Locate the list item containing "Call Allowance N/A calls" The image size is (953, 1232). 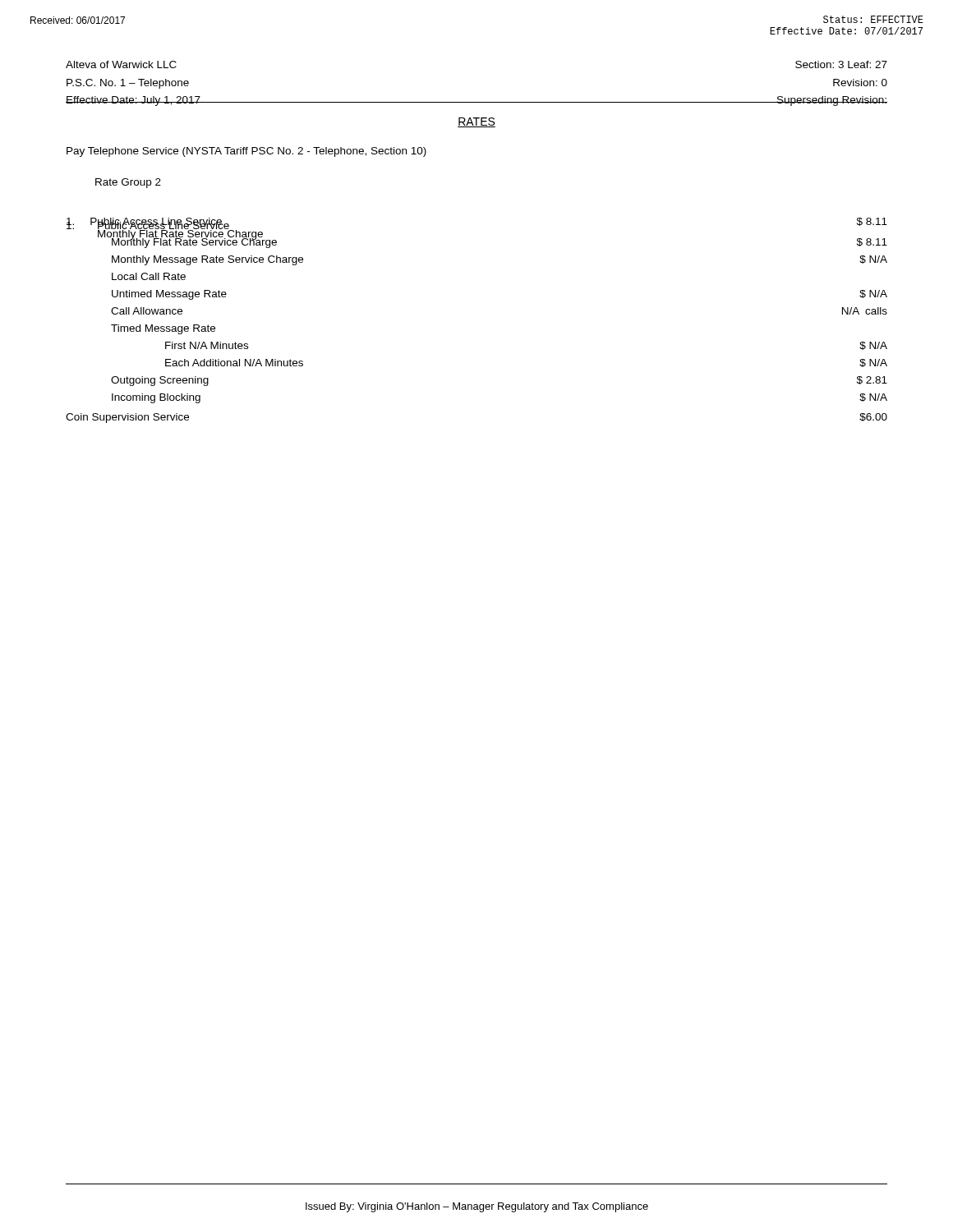147,310
